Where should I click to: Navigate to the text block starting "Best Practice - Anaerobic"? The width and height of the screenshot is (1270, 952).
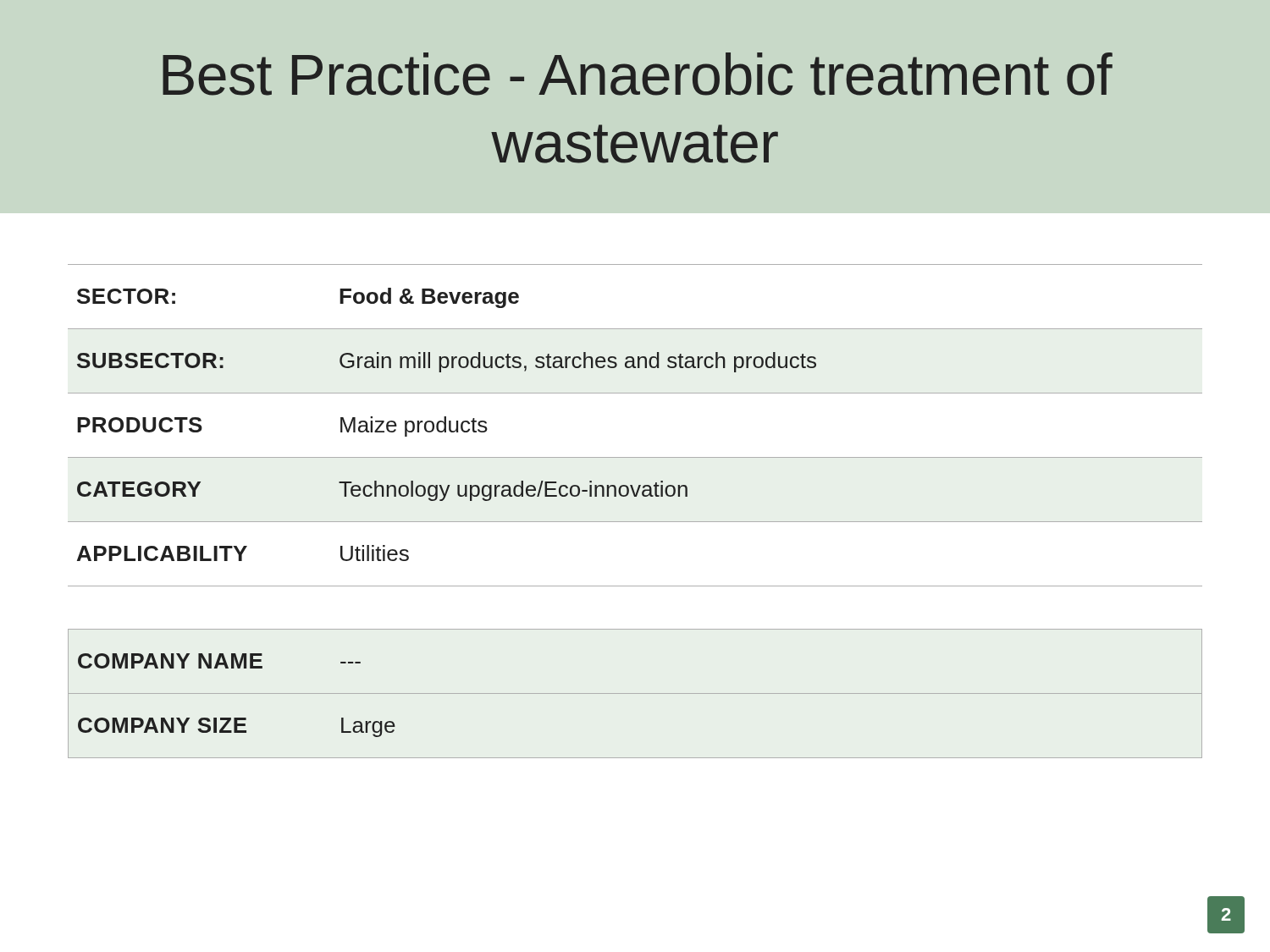point(635,107)
